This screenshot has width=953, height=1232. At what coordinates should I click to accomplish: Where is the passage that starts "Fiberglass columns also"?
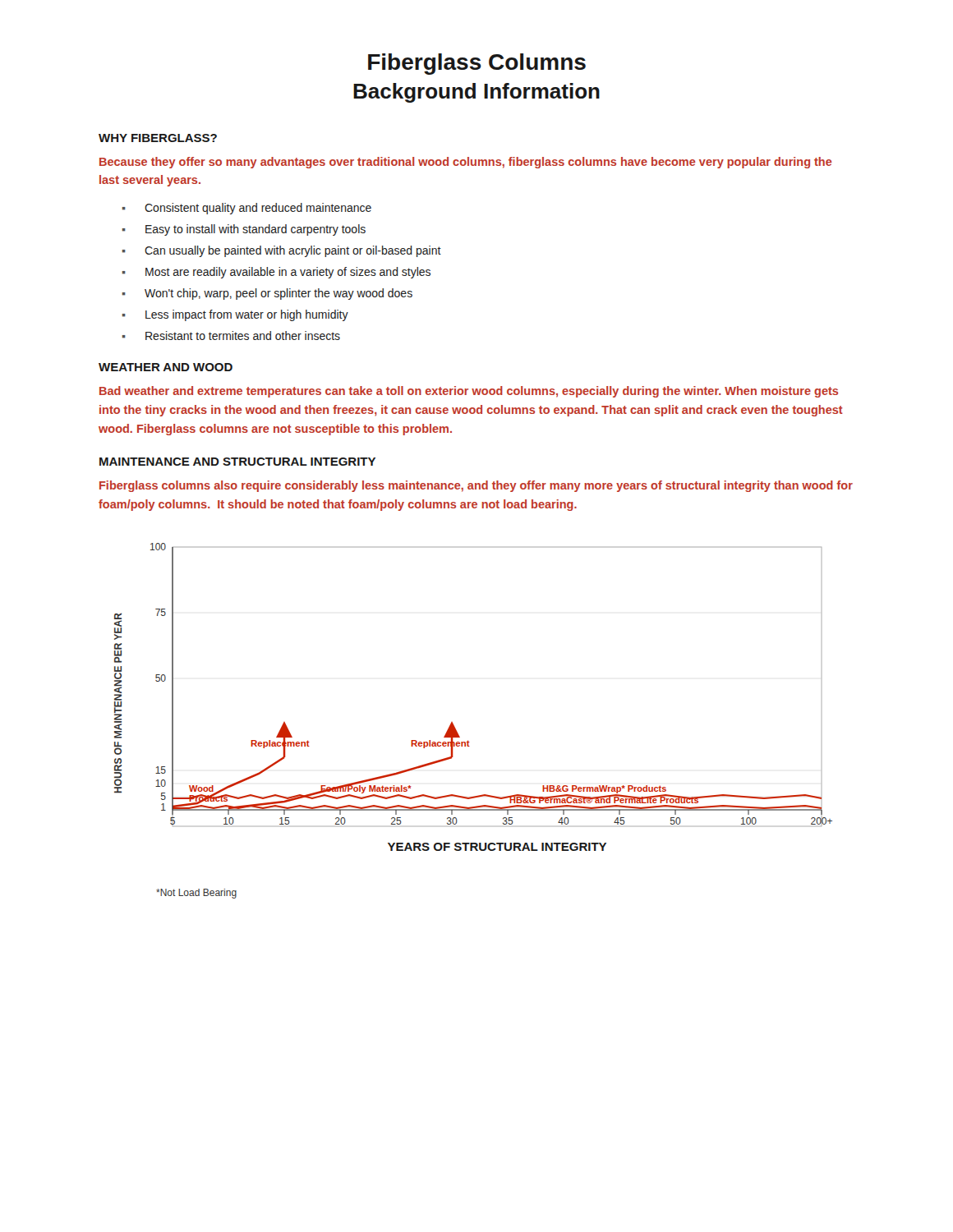[x=476, y=495]
